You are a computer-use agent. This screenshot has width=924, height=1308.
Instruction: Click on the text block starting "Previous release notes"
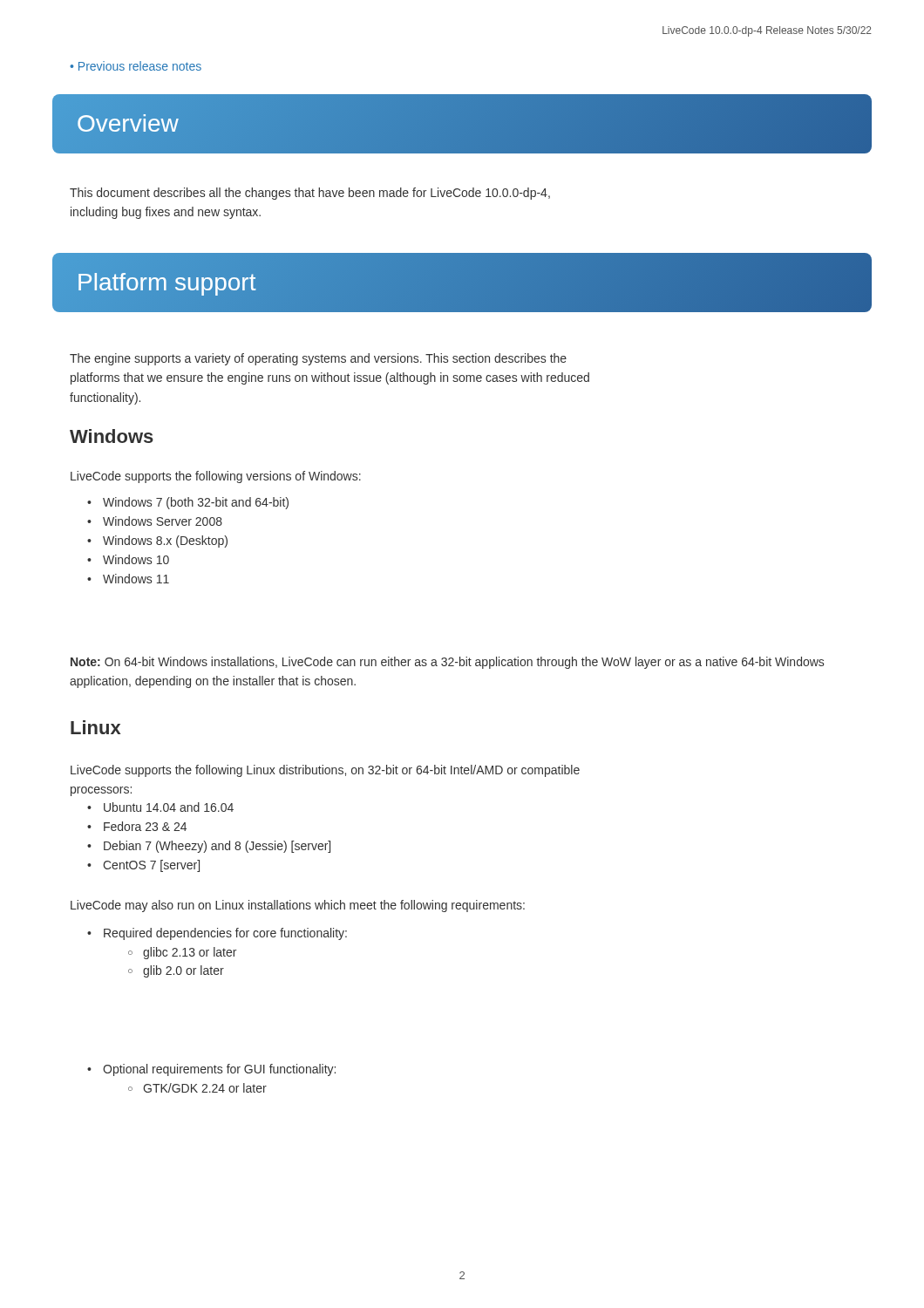pyautogui.click(x=139, y=66)
